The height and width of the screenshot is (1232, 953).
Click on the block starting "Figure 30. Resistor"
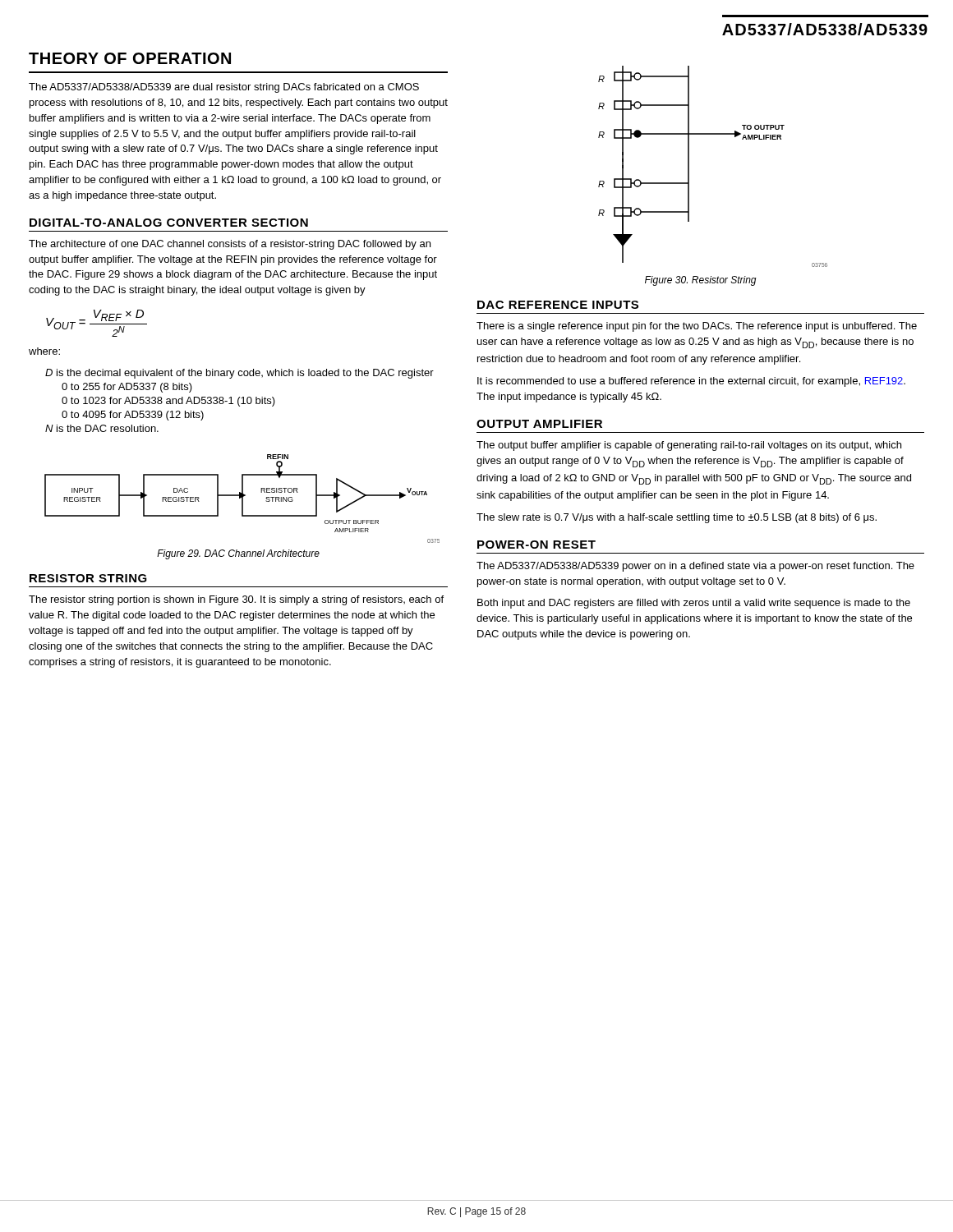700,280
